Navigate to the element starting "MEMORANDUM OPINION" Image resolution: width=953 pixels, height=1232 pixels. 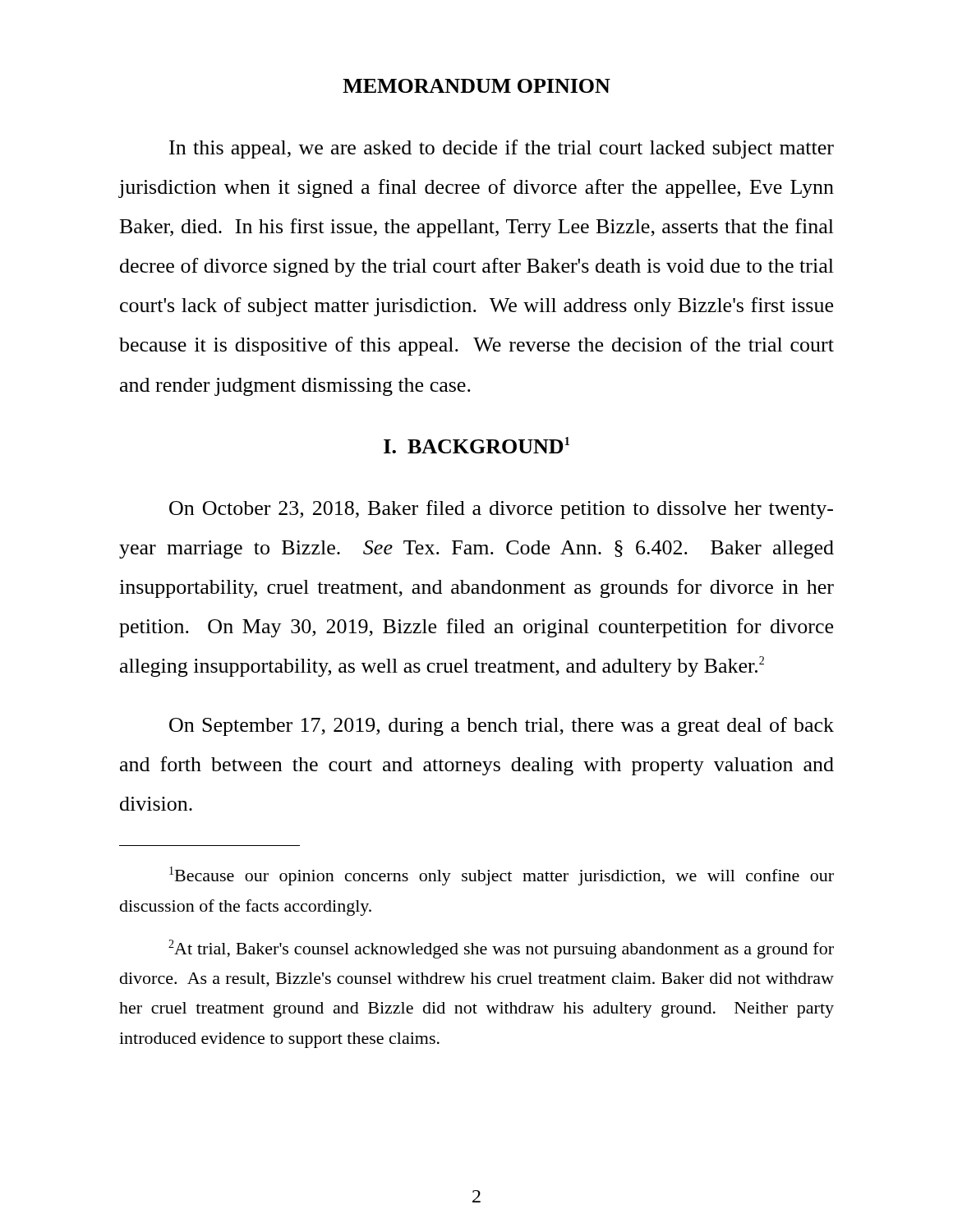pyautogui.click(x=476, y=86)
